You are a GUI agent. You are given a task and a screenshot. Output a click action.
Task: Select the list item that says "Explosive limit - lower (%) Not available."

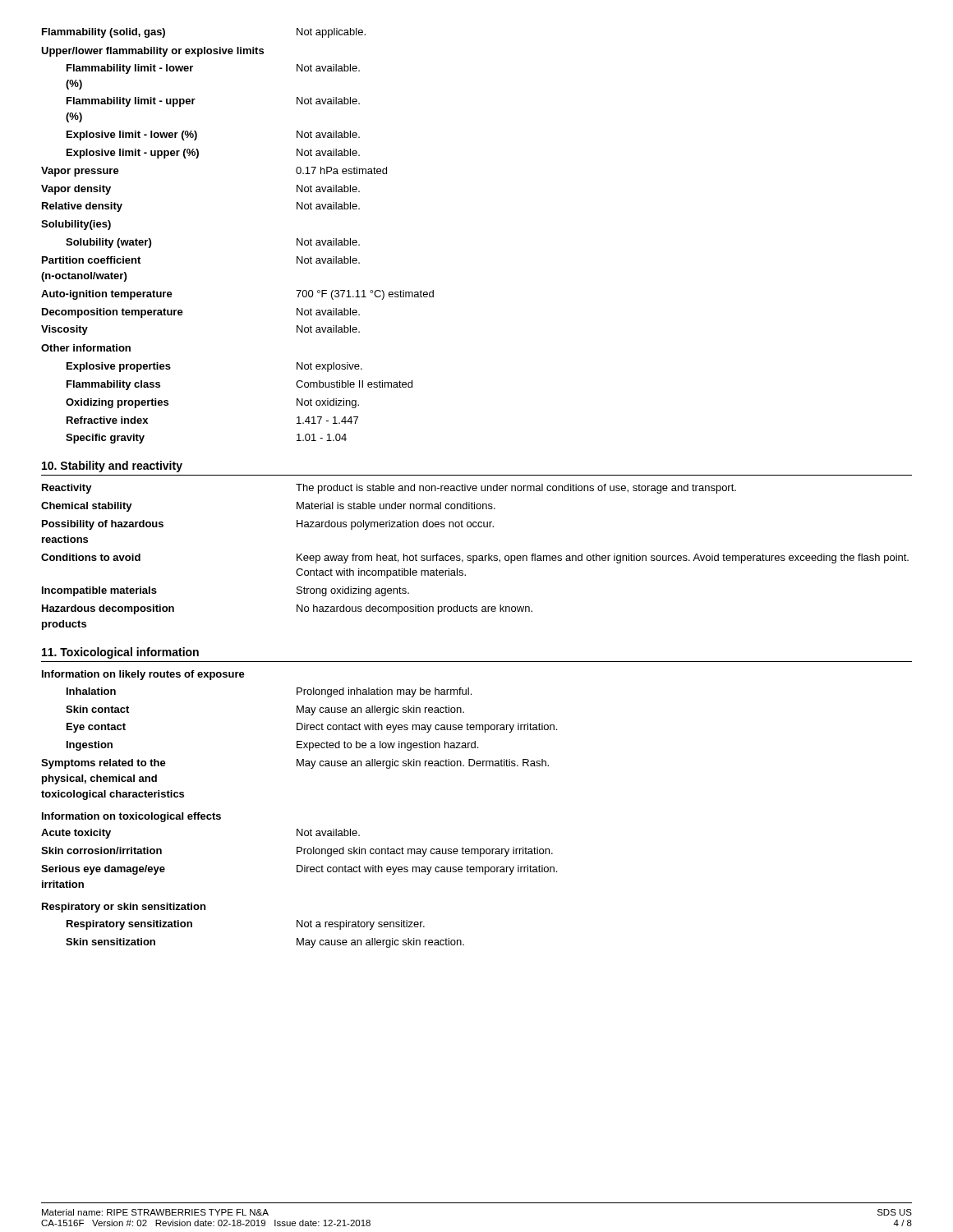pyautogui.click(x=129, y=135)
